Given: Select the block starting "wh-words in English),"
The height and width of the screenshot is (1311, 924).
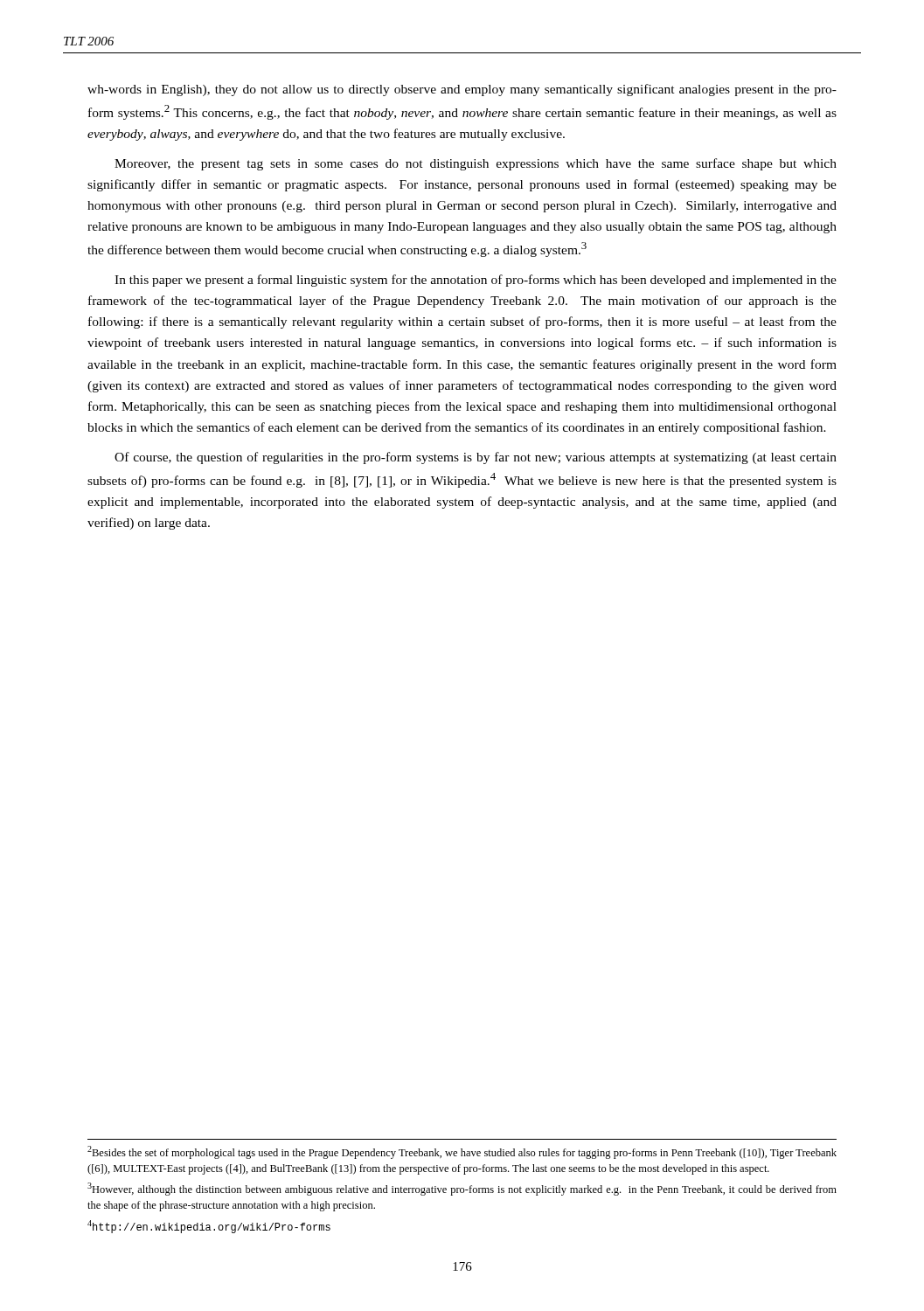Looking at the screenshot, I should point(462,112).
